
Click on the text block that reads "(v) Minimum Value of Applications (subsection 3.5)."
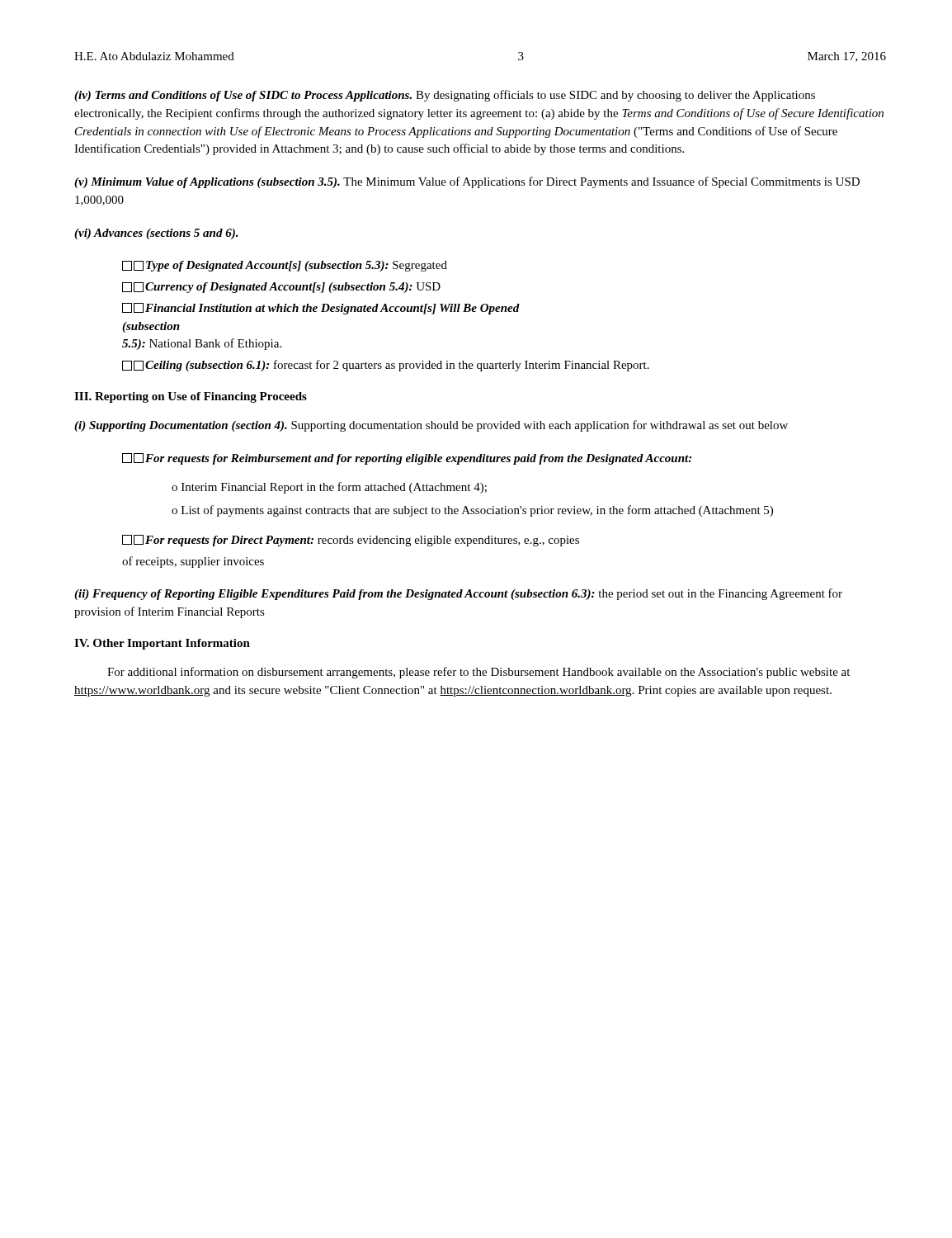pos(480,191)
